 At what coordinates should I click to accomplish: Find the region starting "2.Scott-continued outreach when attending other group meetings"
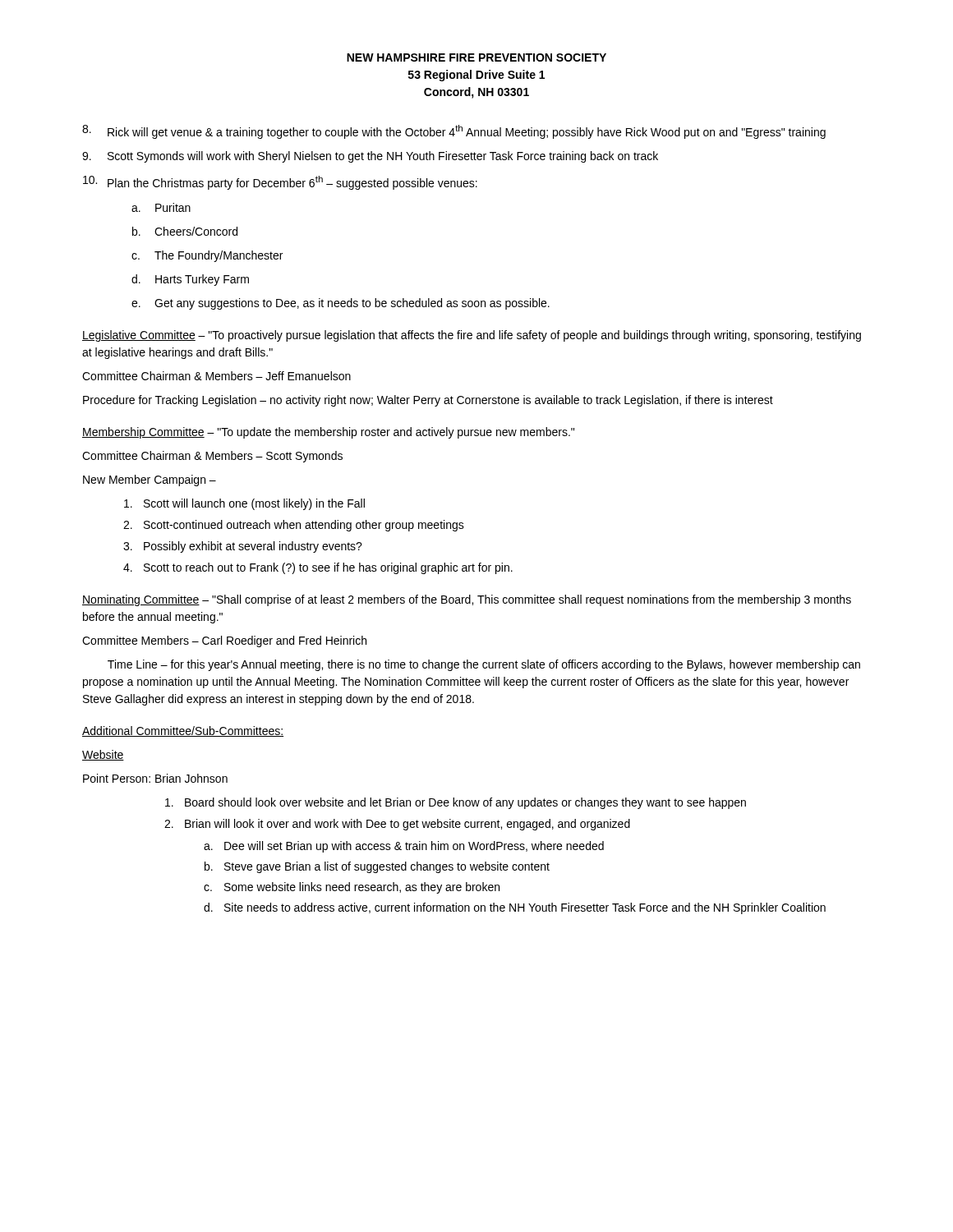click(294, 525)
